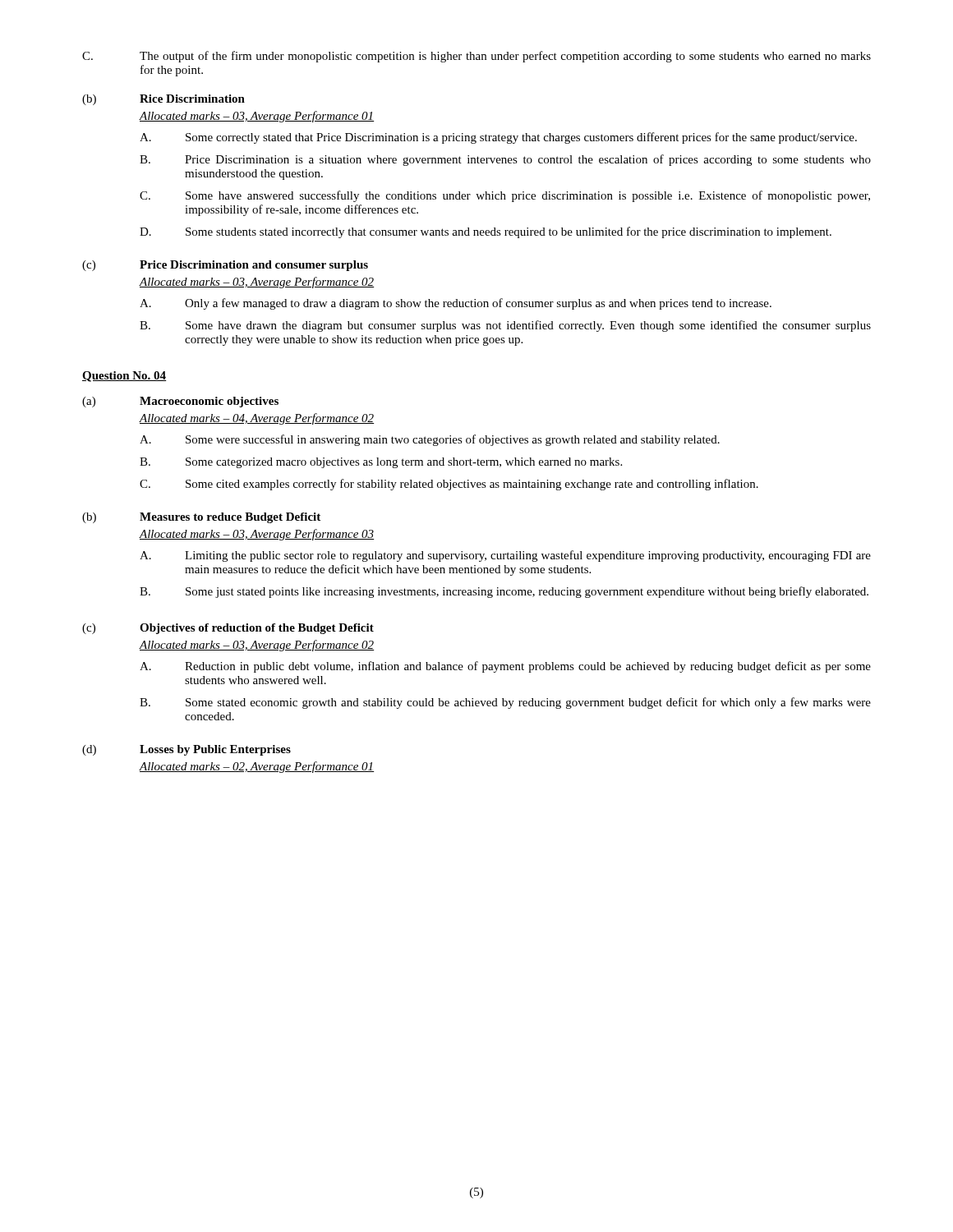Click on the text block starting "A. Limiting the public"
This screenshot has width=953, height=1232.
point(476,565)
